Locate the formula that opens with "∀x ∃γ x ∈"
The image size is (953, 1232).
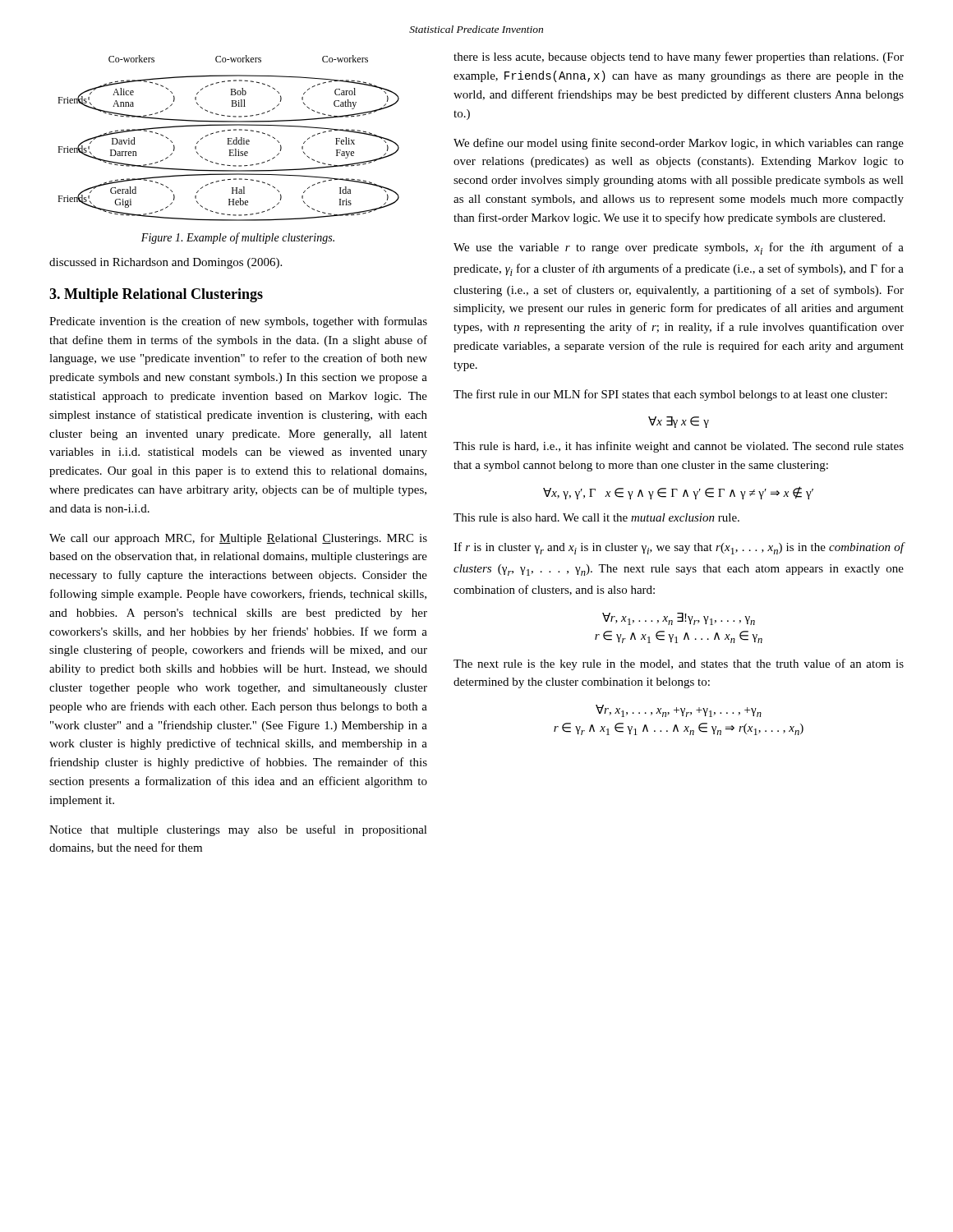[x=679, y=422]
